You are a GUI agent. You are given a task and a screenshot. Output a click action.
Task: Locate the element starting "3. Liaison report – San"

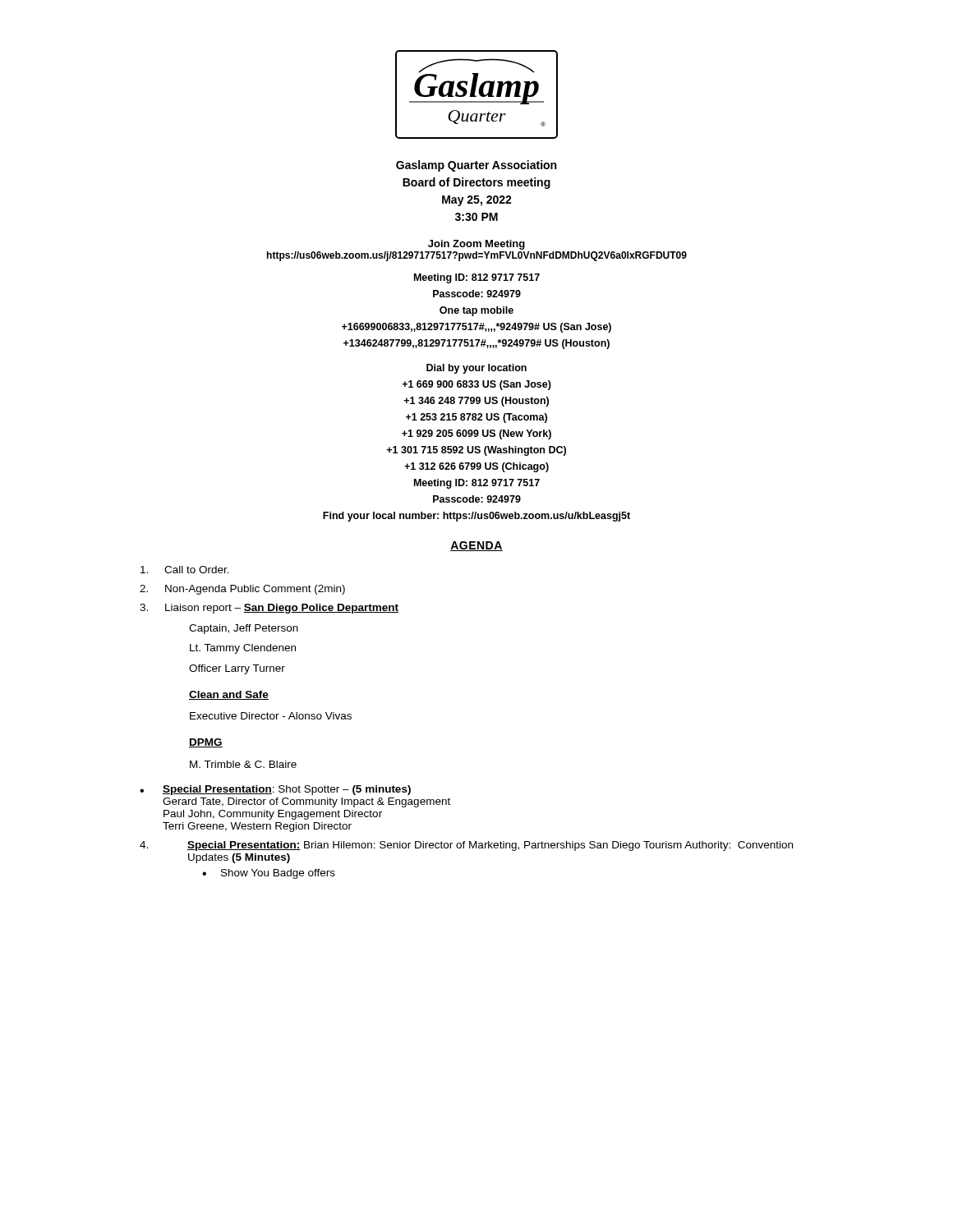pos(269,607)
